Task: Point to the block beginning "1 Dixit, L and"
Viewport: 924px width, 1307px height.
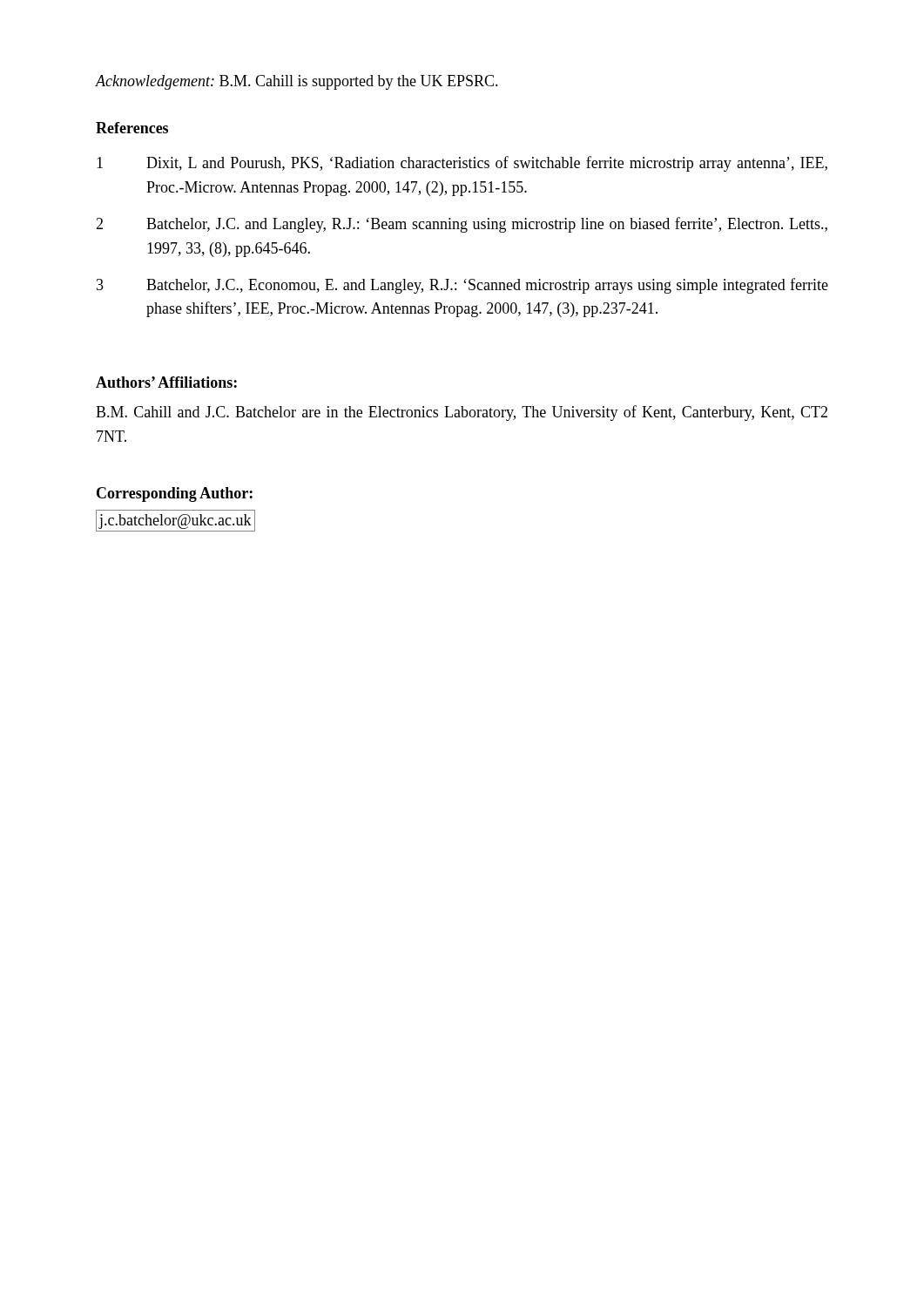Action: click(x=462, y=176)
